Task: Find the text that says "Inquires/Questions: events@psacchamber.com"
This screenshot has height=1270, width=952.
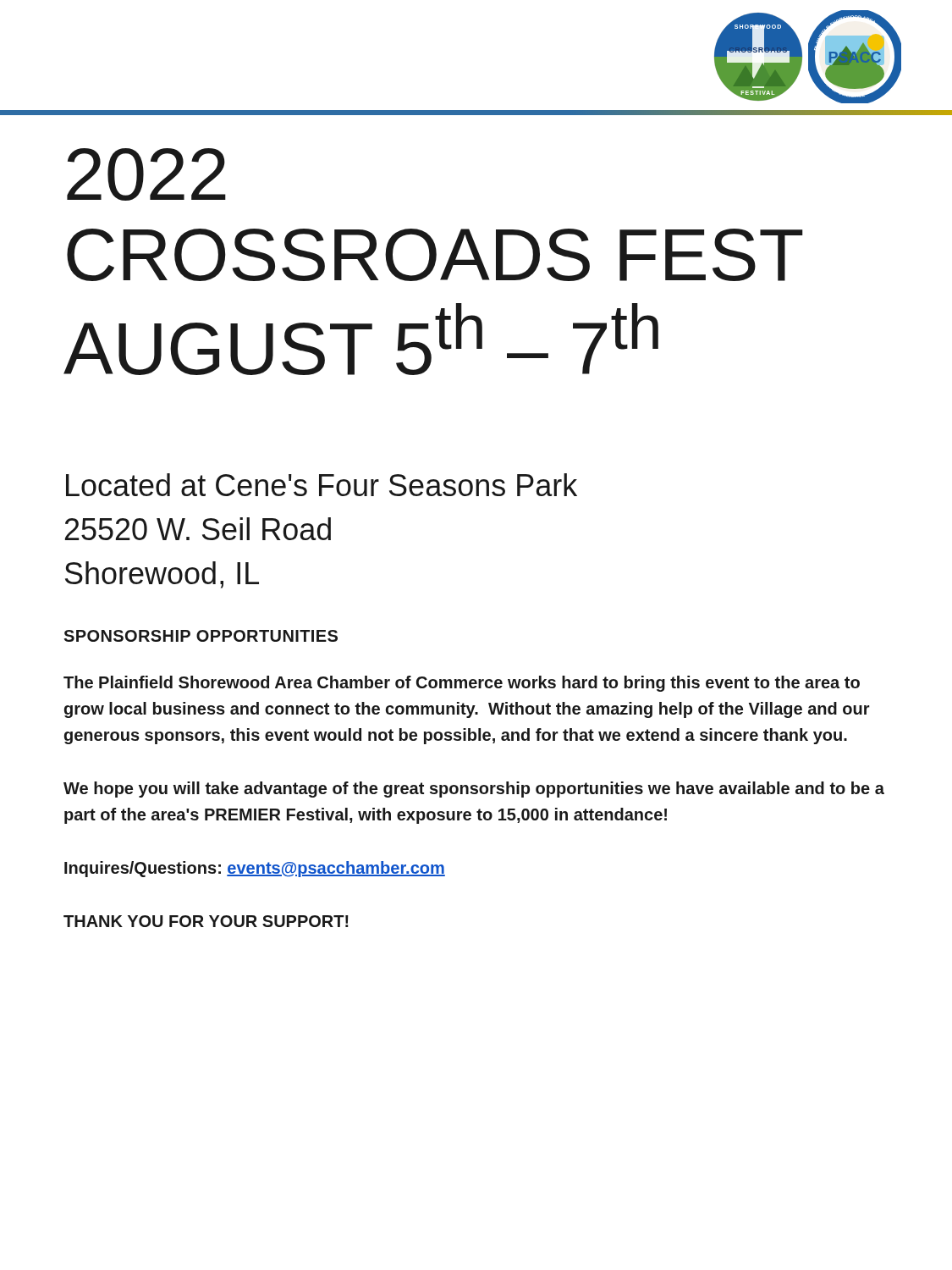Action: (x=255, y=869)
